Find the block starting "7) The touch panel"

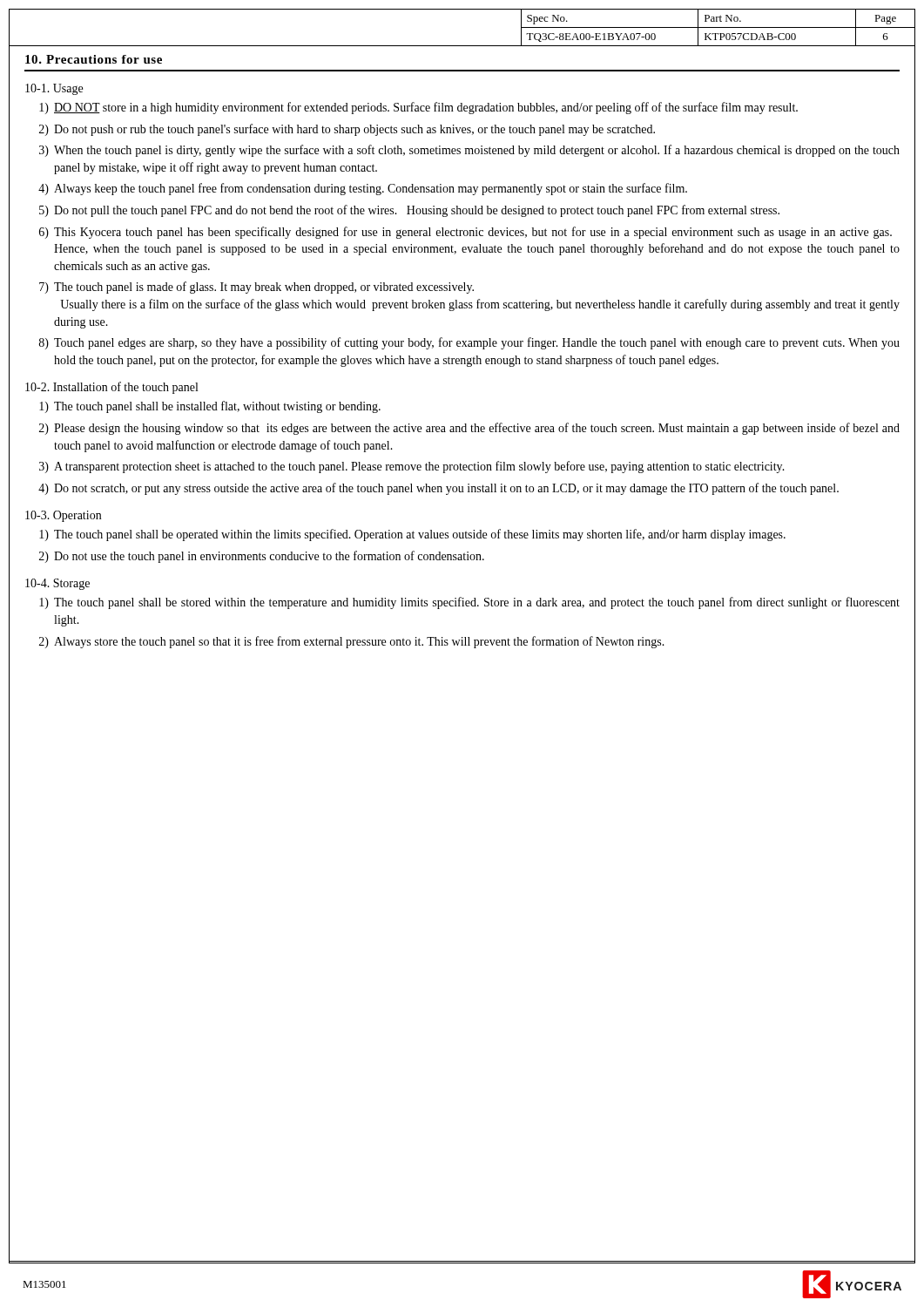click(x=462, y=305)
